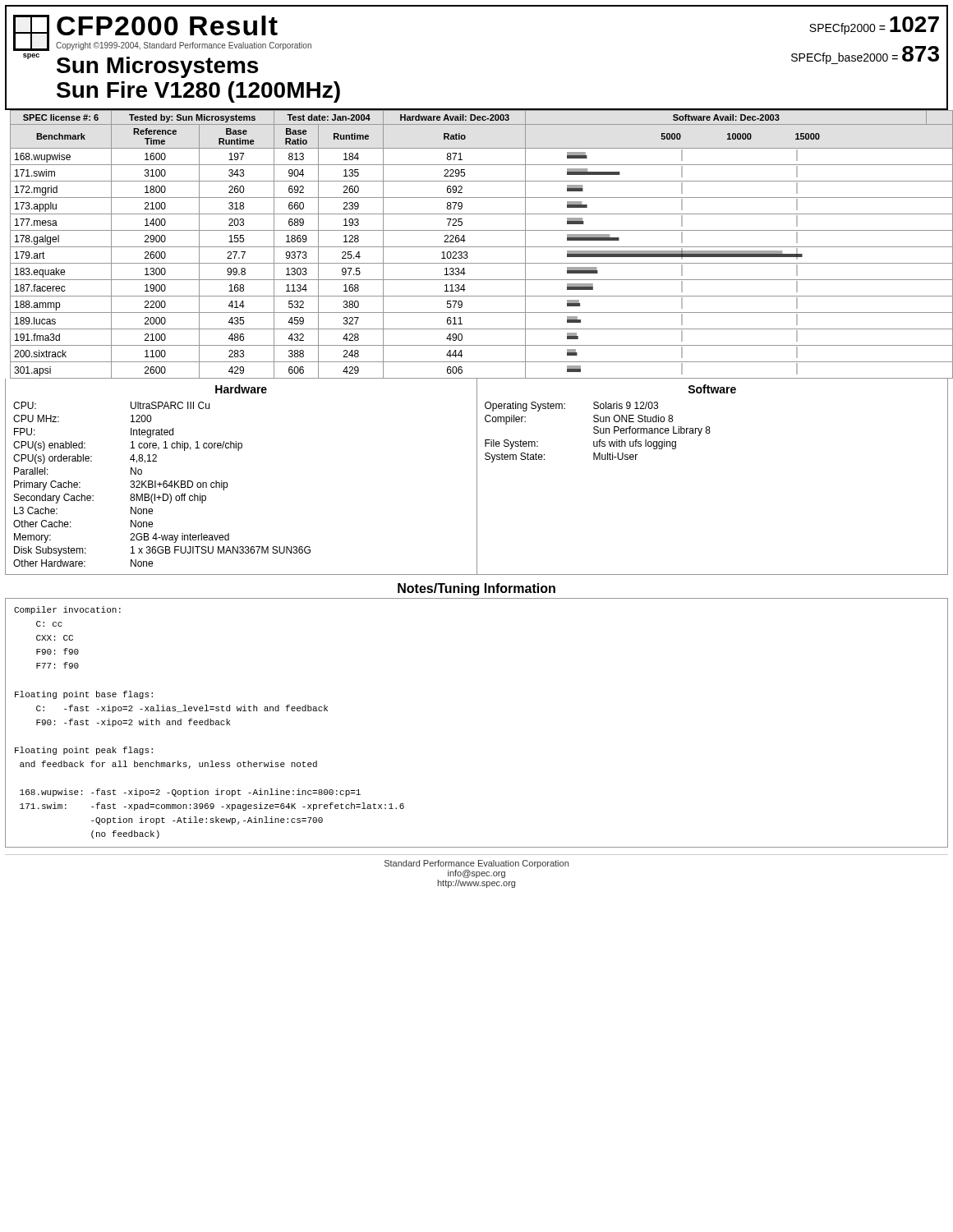953x1232 pixels.
Task: Navigate to the text starting "Hardware CPU:UltraSPARC III Cu CPU MHz:1200 FPU:Integrated CPU(s)"
Action: [x=241, y=389]
